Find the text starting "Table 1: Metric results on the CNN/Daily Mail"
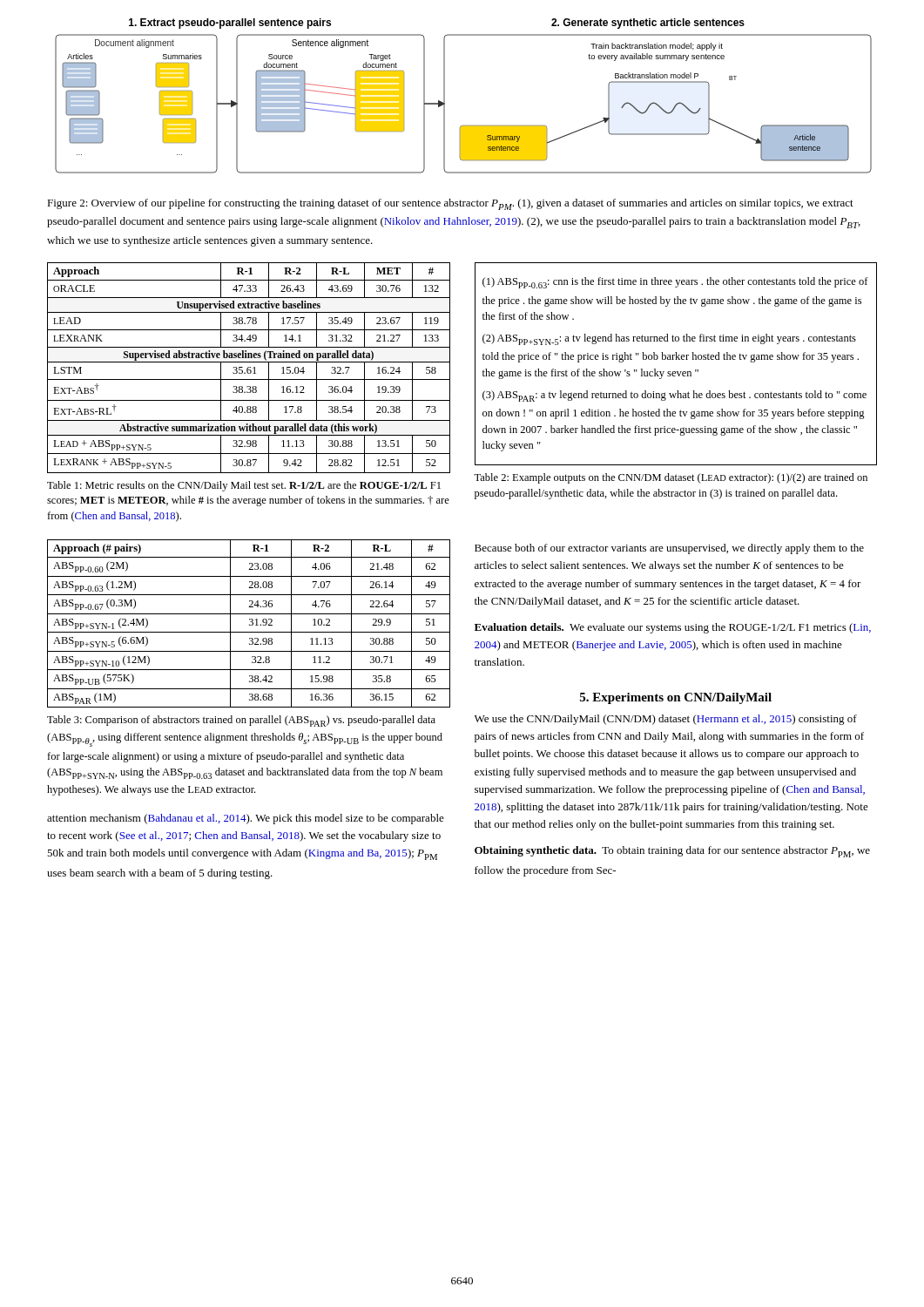 [x=248, y=500]
